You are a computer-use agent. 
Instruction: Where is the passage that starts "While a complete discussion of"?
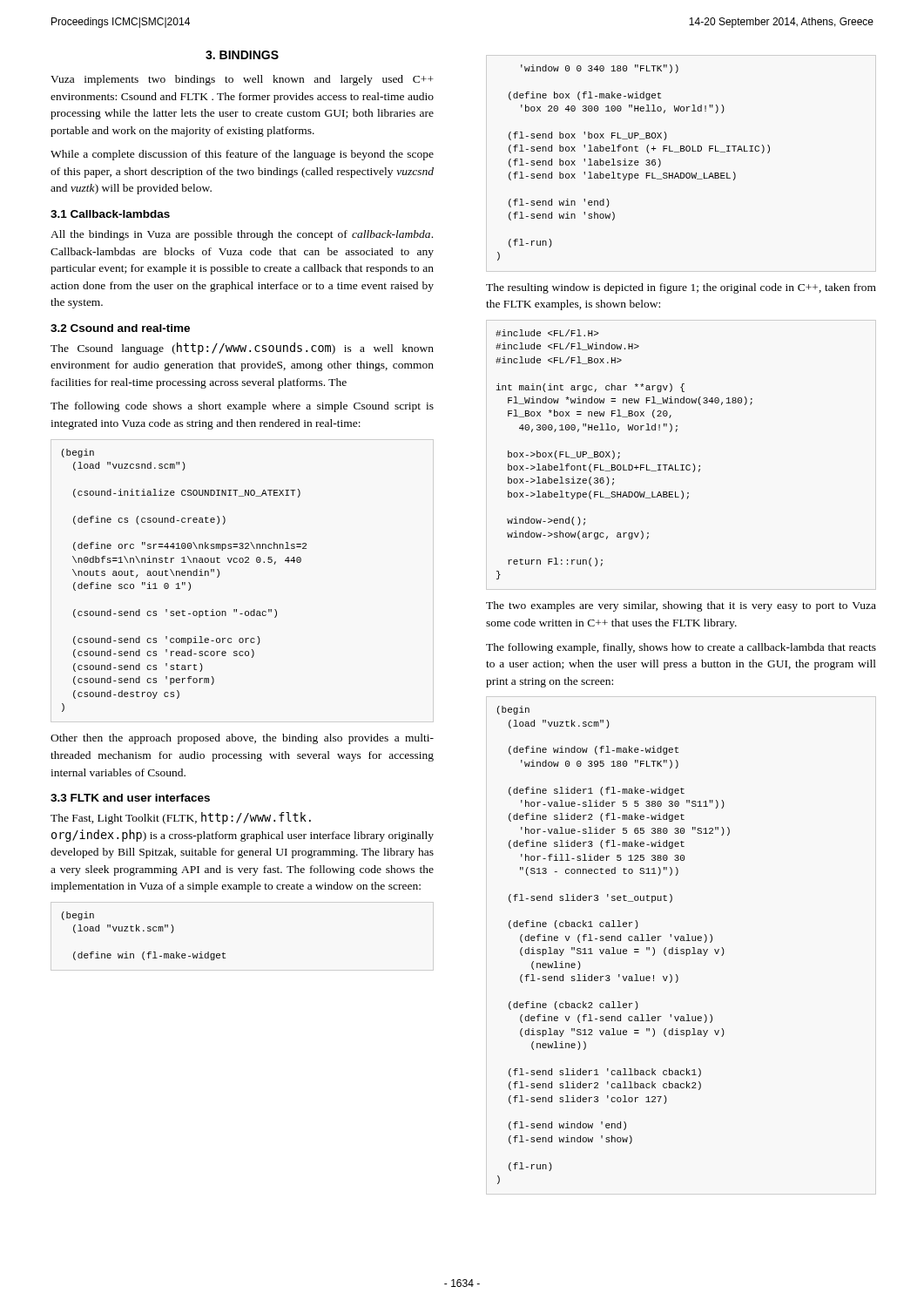(242, 171)
